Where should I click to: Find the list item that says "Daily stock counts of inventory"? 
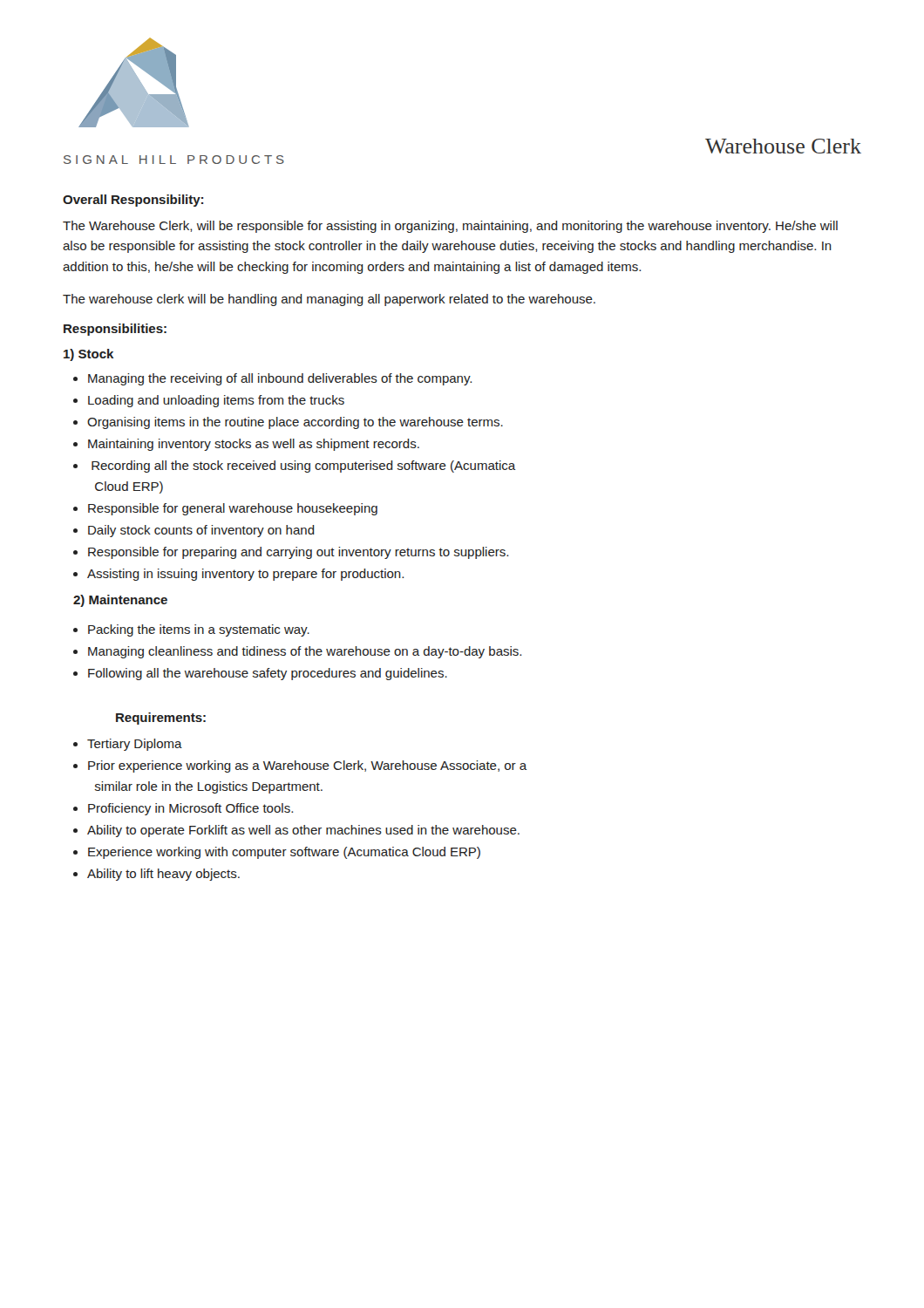point(201,530)
